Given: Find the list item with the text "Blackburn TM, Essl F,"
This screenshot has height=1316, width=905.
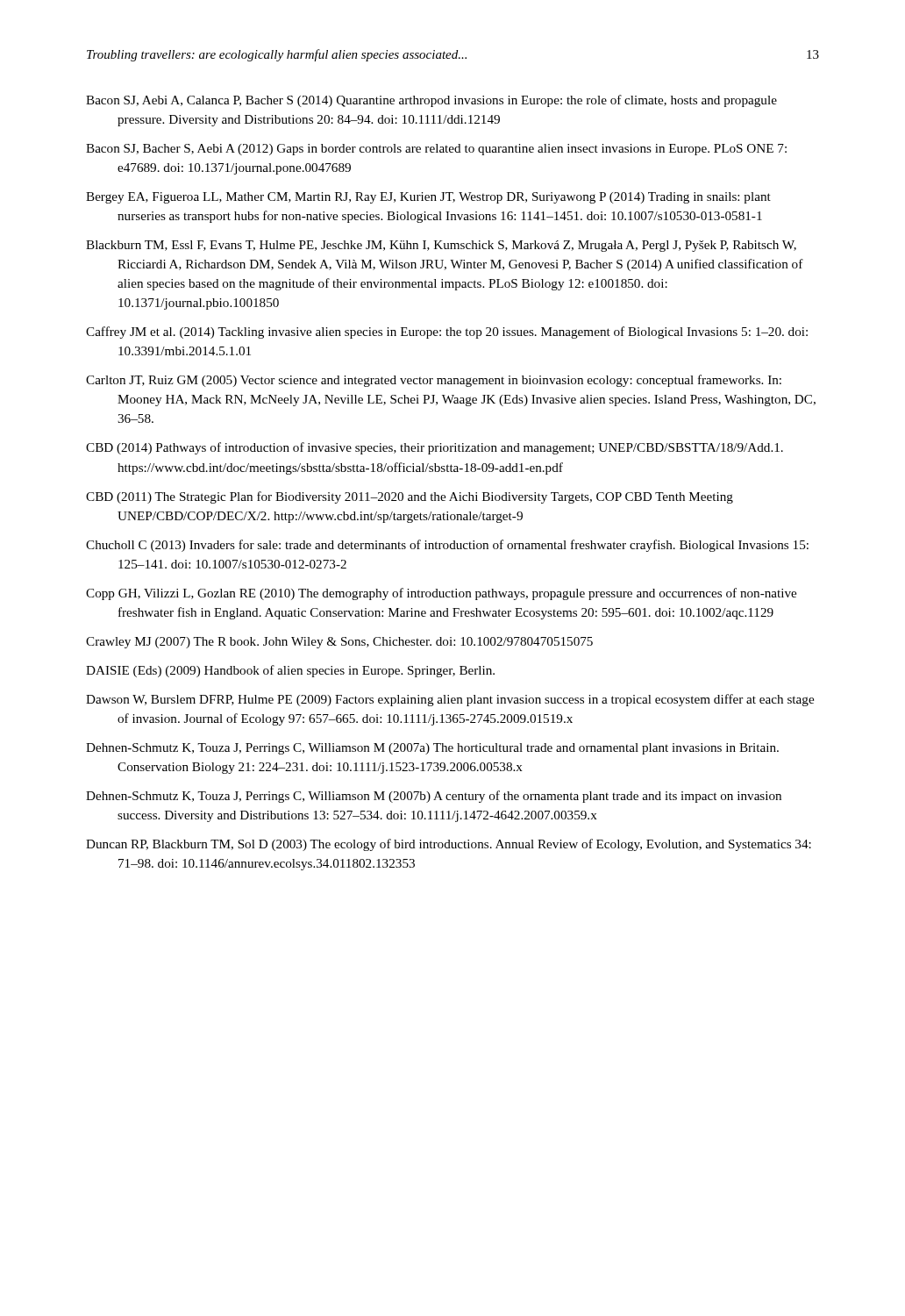Looking at the screenshot, I should [x=444, y=273].
